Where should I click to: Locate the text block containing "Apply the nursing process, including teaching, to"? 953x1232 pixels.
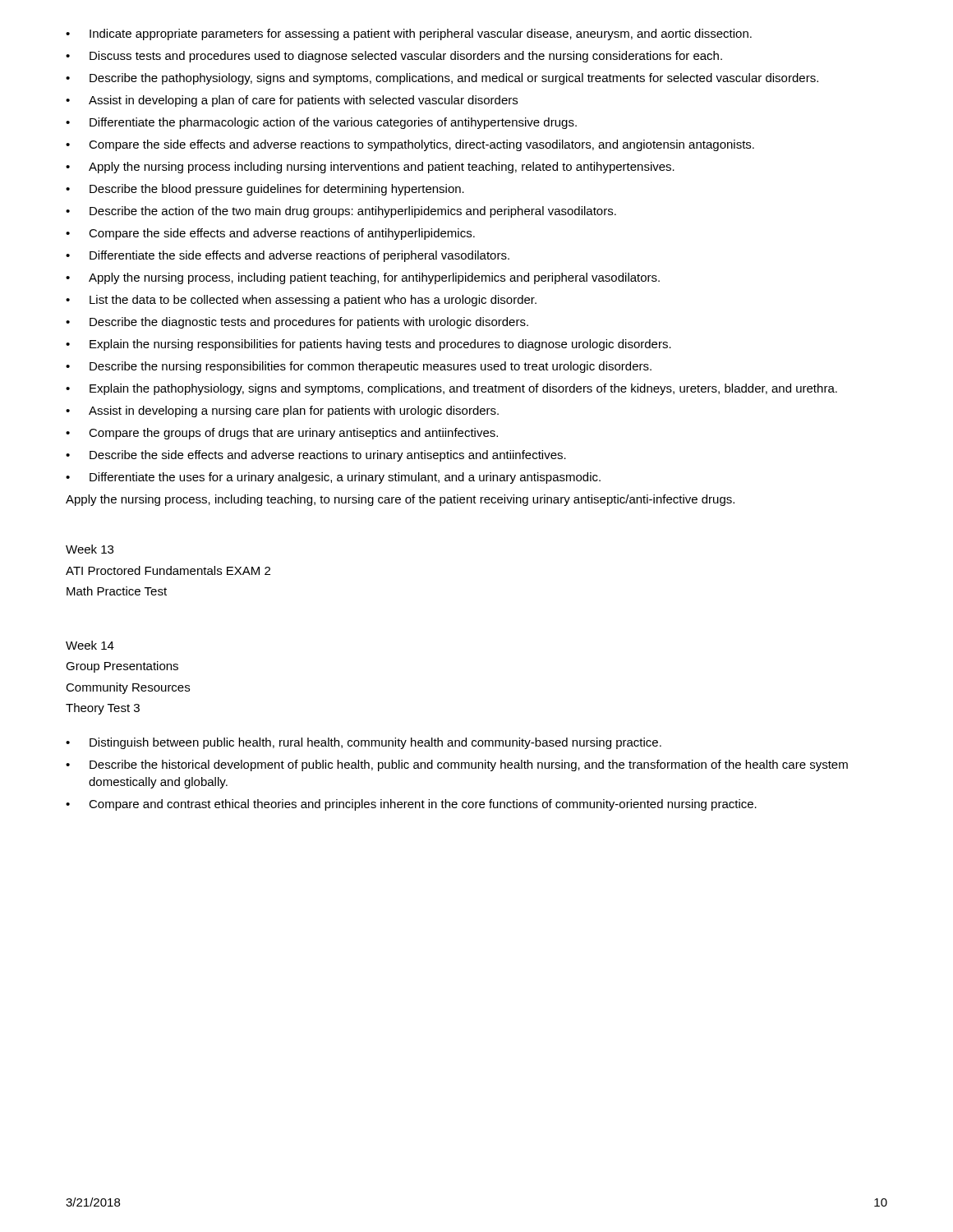[x=401, y=499]
